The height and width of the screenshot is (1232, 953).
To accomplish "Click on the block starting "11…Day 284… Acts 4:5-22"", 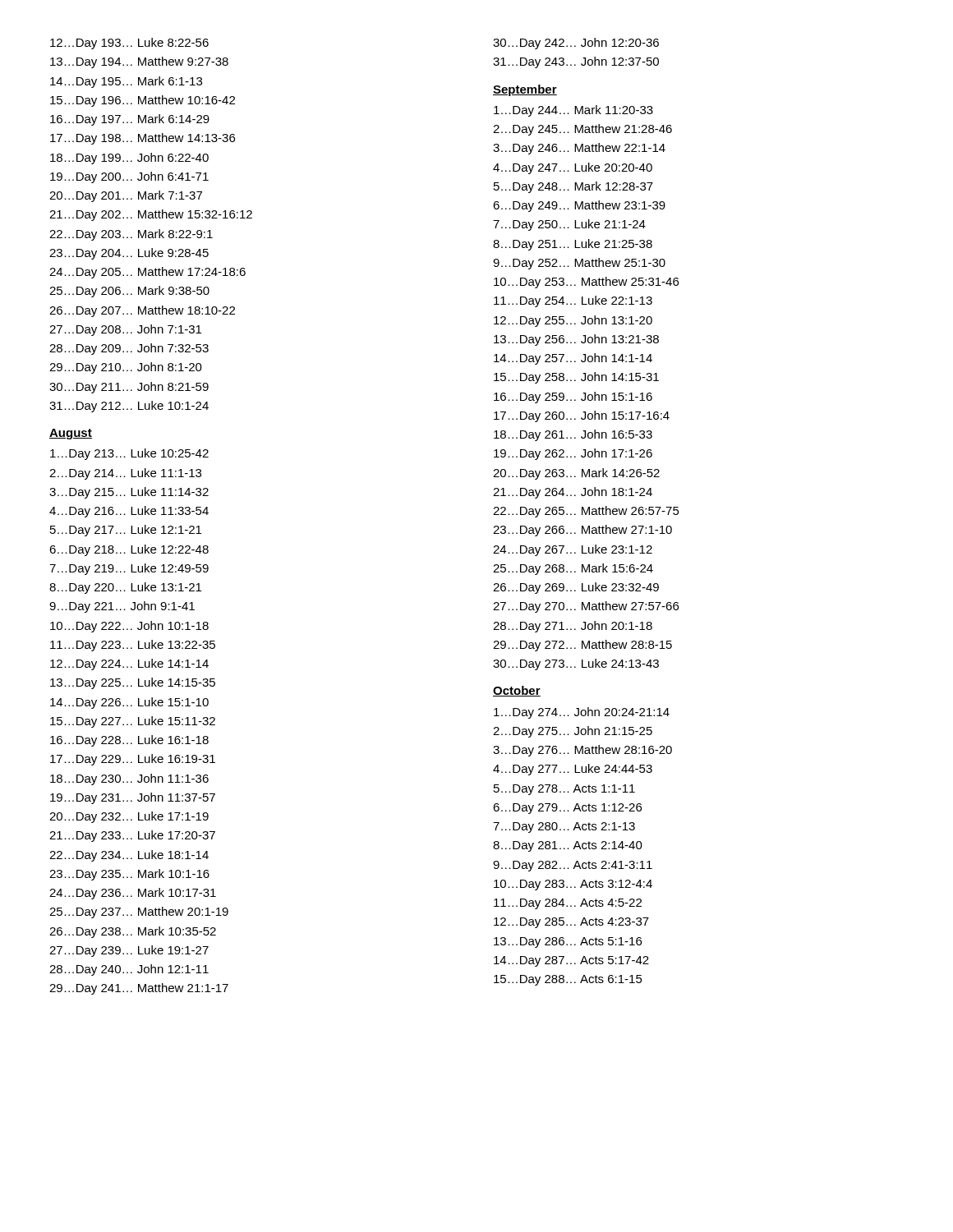I will click(x=568, y=902).
